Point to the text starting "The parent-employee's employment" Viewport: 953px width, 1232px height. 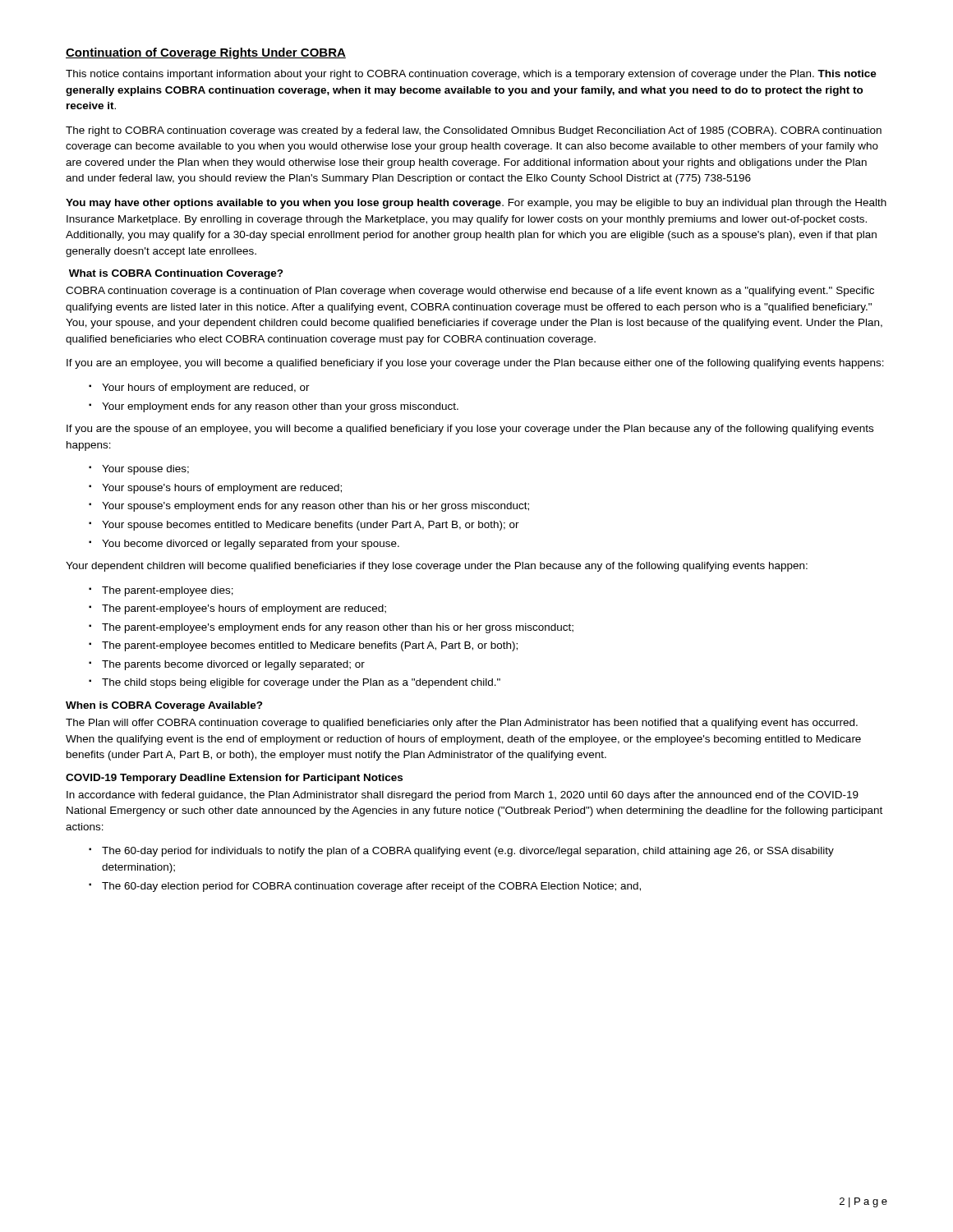(338, 627)
